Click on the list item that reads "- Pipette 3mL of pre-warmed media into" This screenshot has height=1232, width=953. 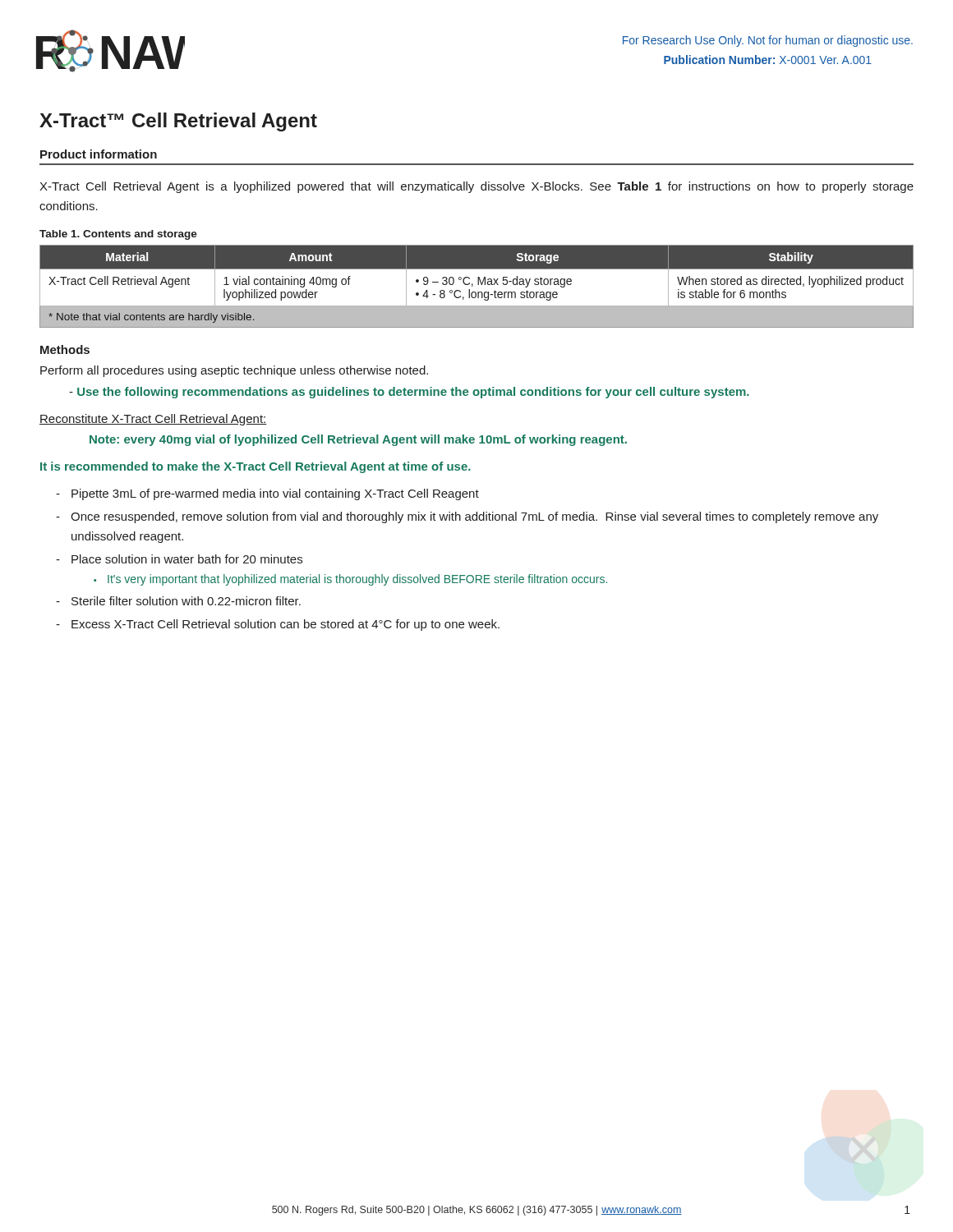[267, 493]
